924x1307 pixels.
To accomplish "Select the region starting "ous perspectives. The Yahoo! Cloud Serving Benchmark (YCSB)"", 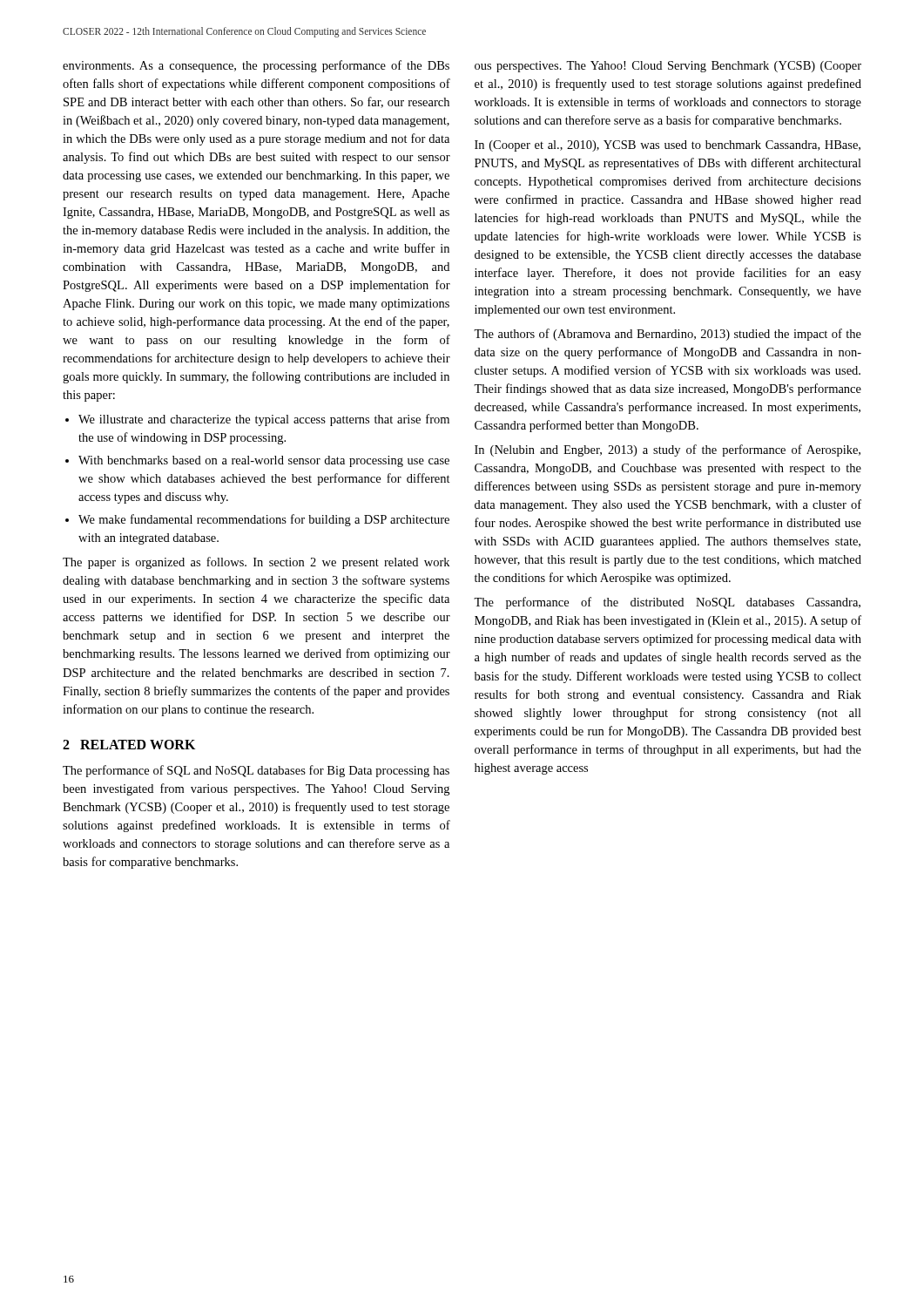I will tap(668, 417).
